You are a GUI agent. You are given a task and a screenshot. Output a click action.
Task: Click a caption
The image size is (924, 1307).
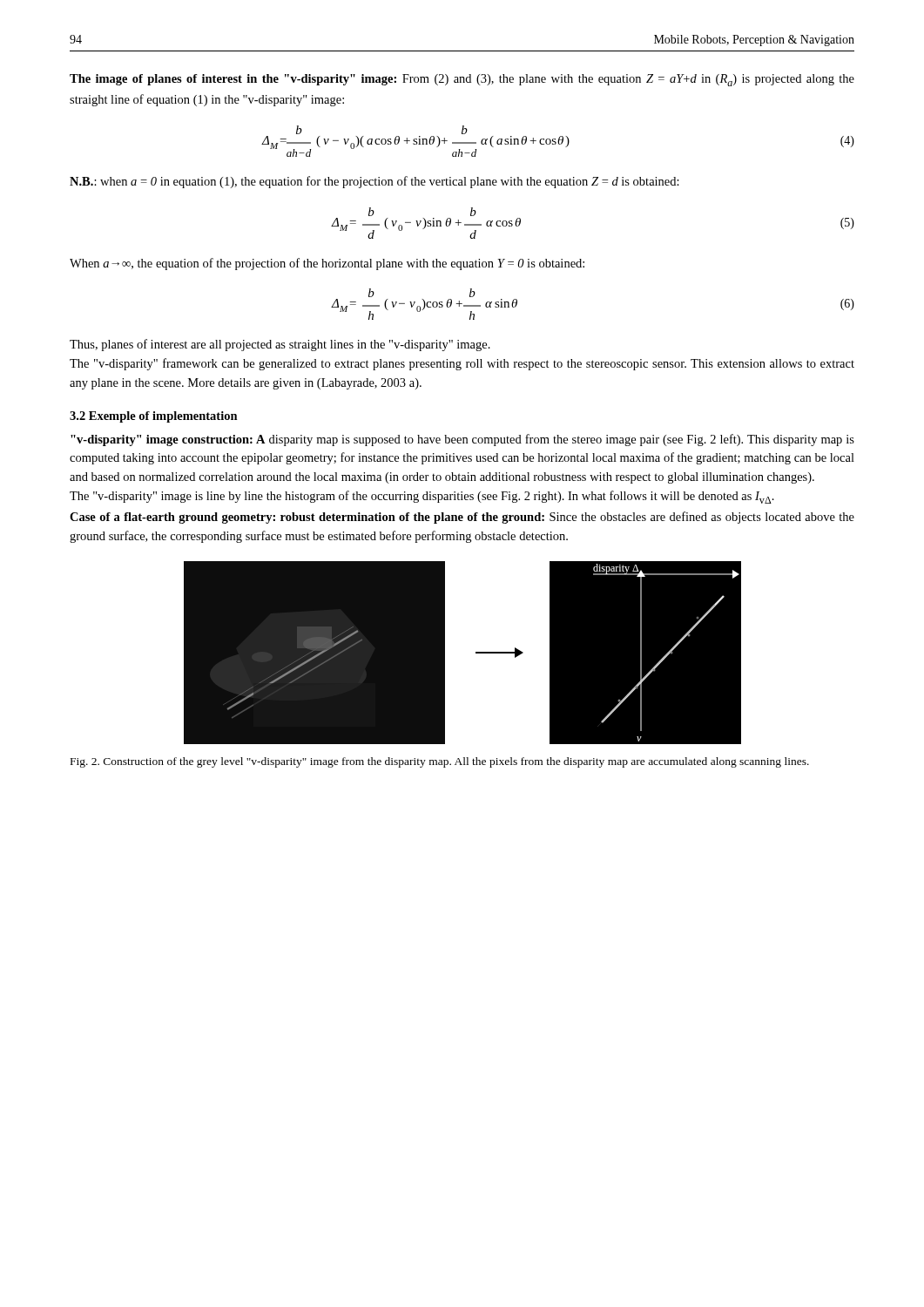[440, 761]
